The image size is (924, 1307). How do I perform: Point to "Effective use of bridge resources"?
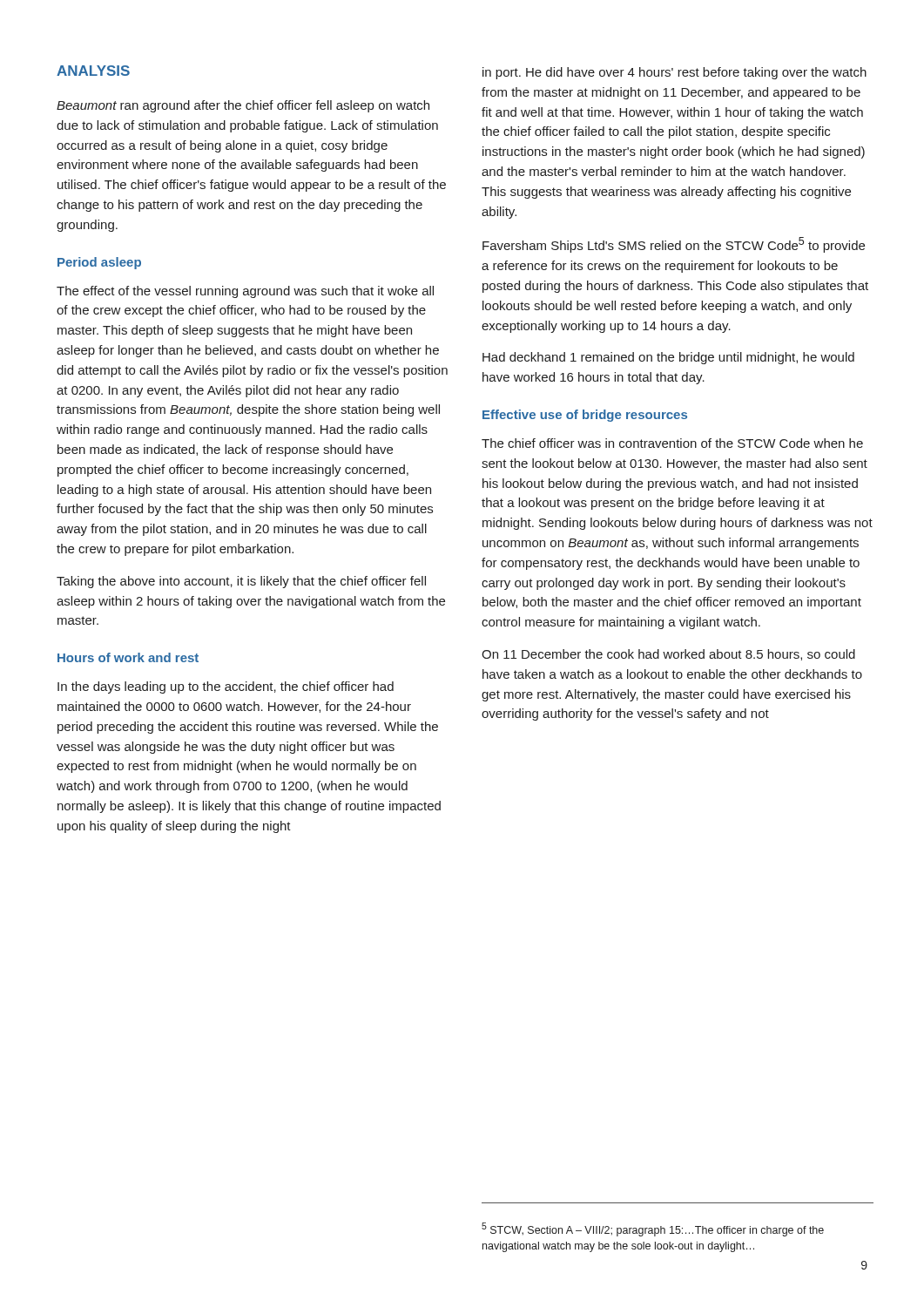(x=678, y=414)
